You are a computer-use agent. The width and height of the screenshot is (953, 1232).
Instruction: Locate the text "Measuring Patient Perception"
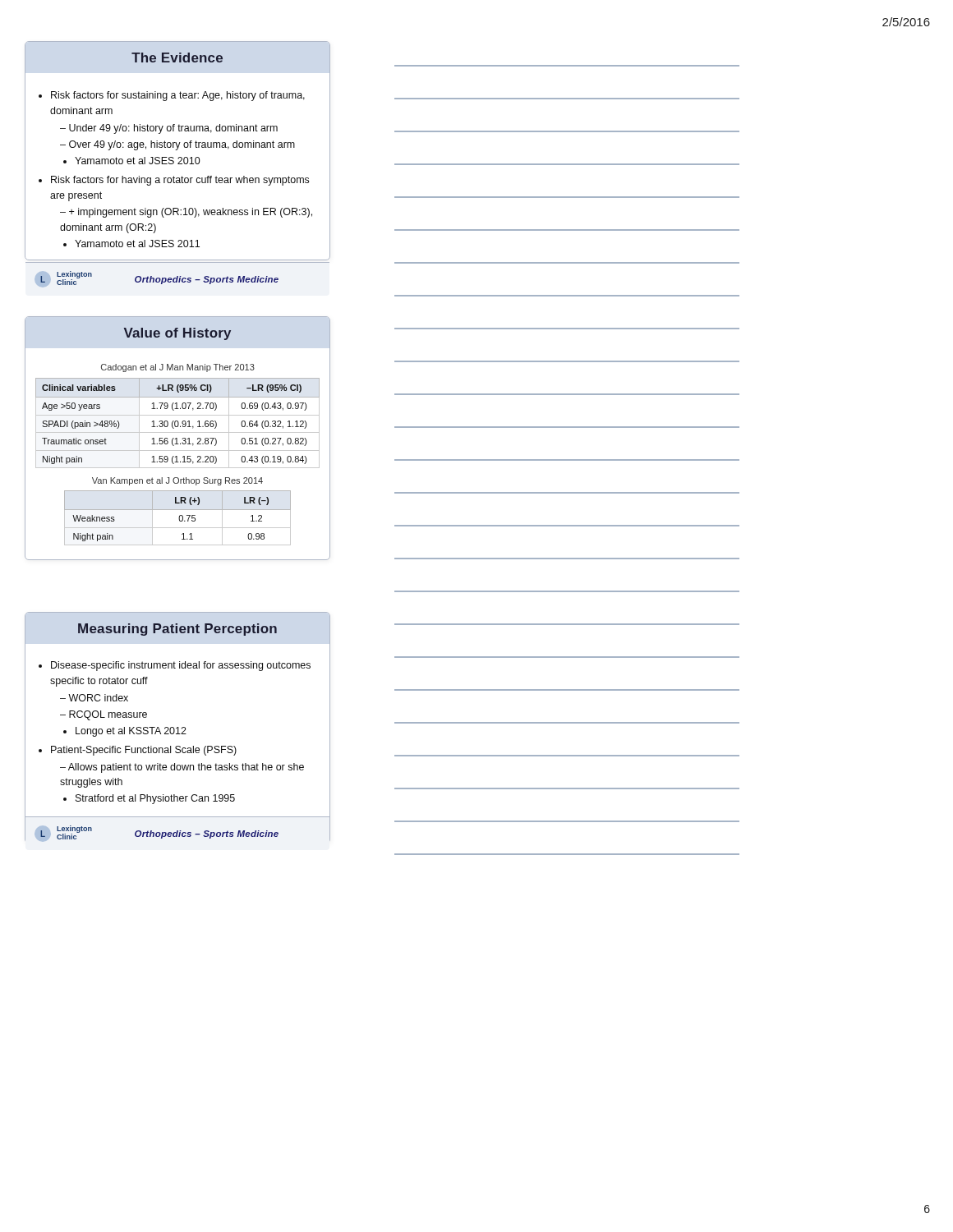[x=177, y=629]
